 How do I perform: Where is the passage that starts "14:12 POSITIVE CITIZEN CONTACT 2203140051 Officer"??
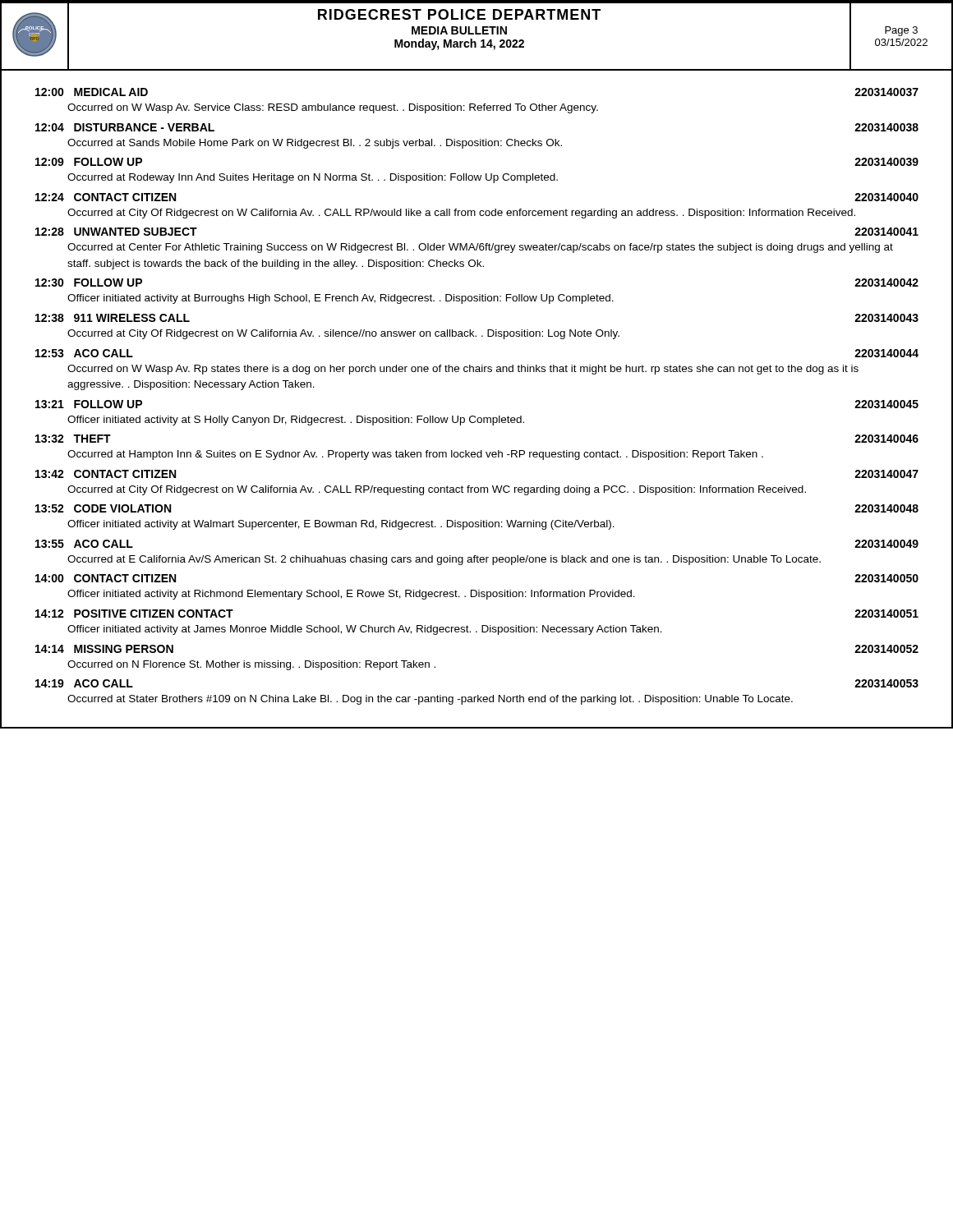[x=476, y=622]
